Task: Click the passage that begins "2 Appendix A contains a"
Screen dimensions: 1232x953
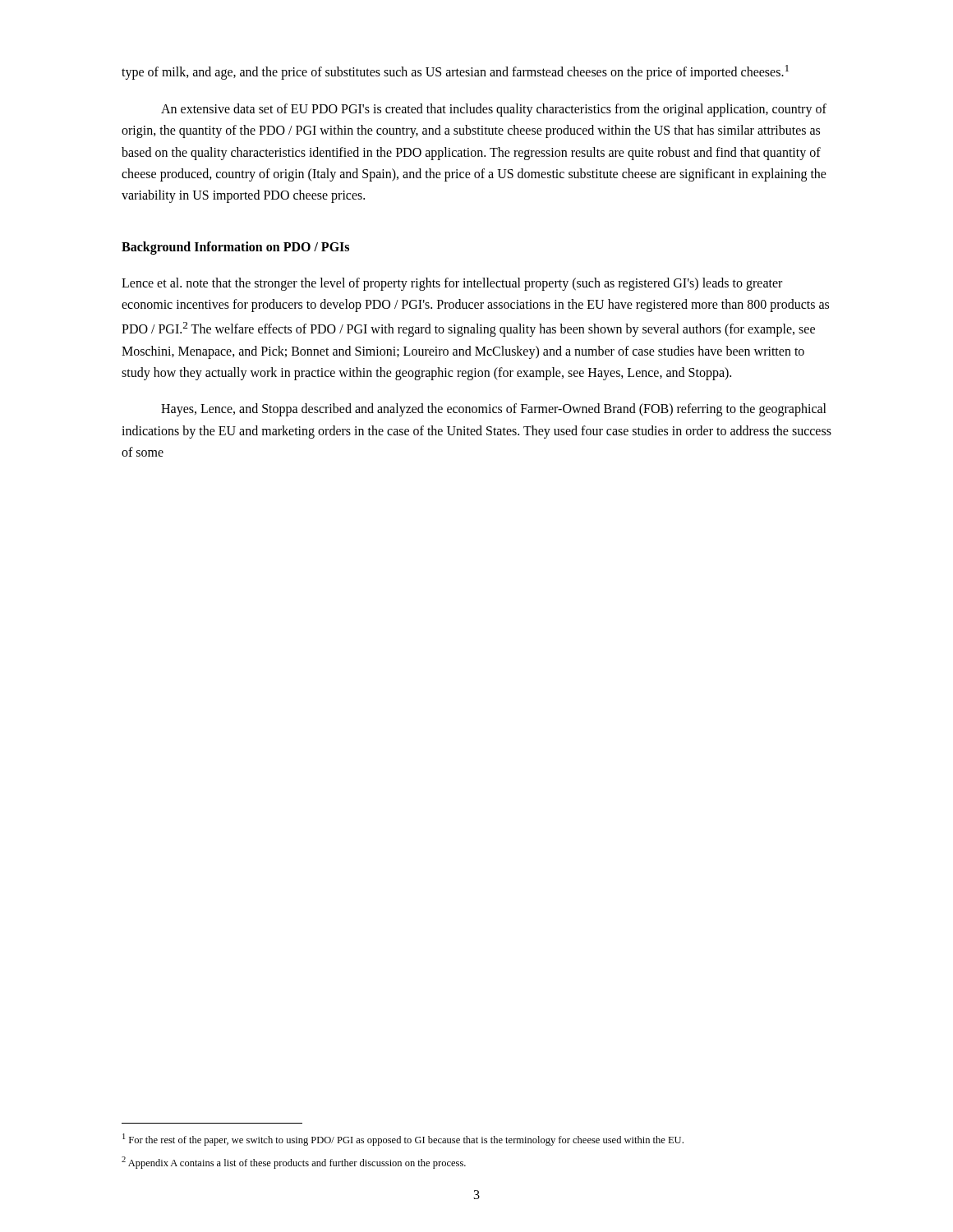Action: [294, 1162]
